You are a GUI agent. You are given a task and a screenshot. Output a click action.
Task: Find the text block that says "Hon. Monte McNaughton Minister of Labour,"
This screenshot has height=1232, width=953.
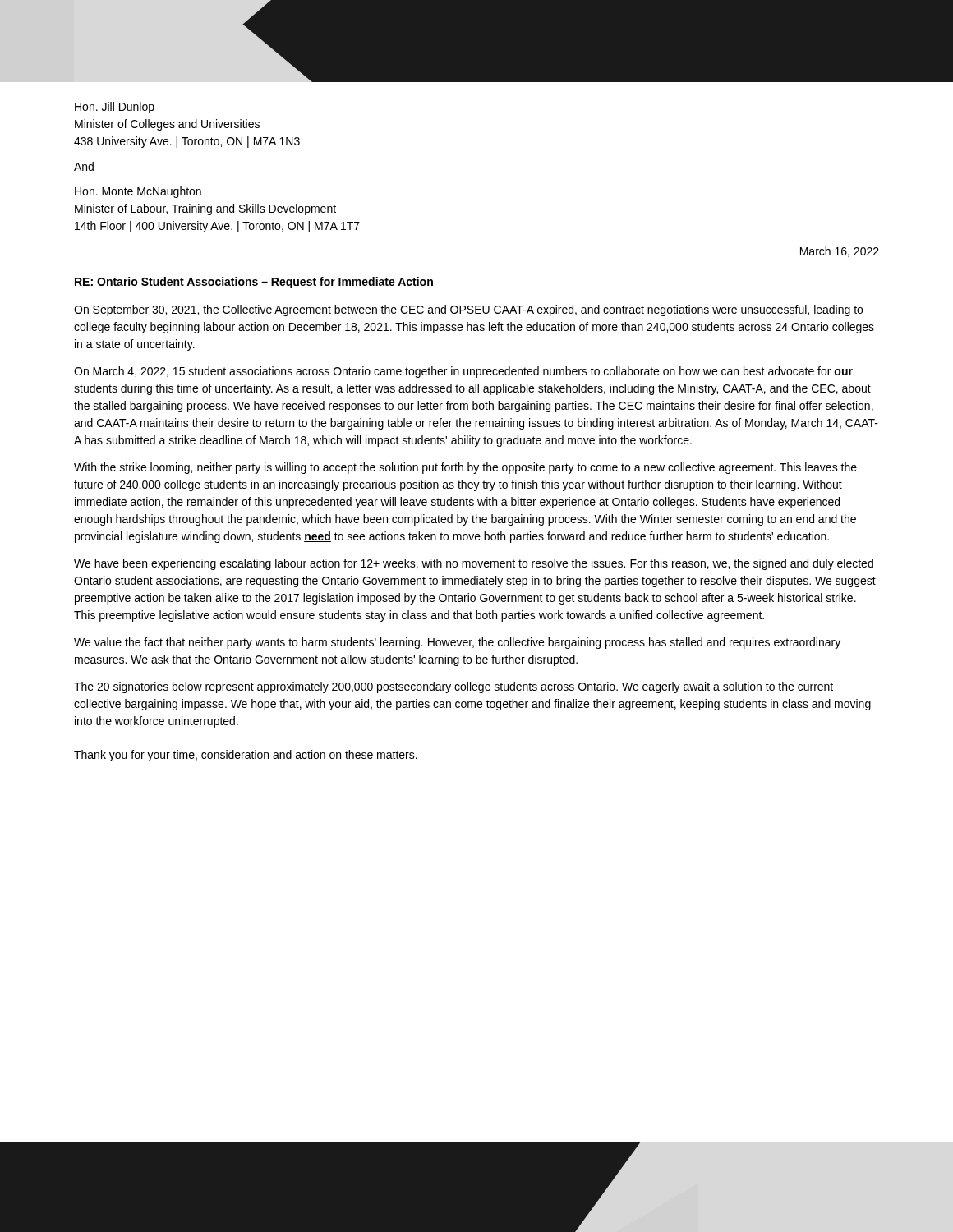pyautogui.click(x=217, y=209)
